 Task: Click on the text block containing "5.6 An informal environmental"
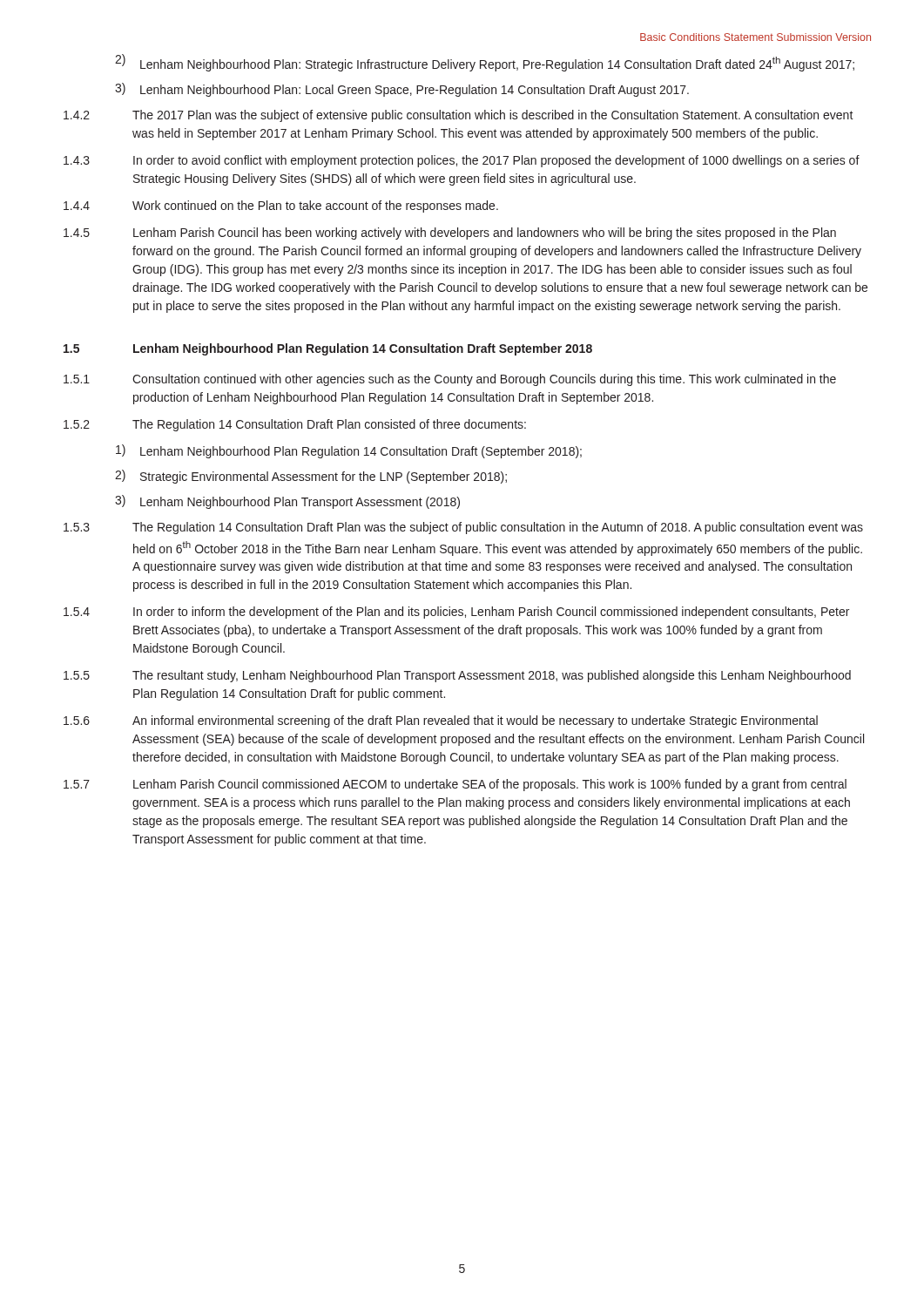pos(467,740)
